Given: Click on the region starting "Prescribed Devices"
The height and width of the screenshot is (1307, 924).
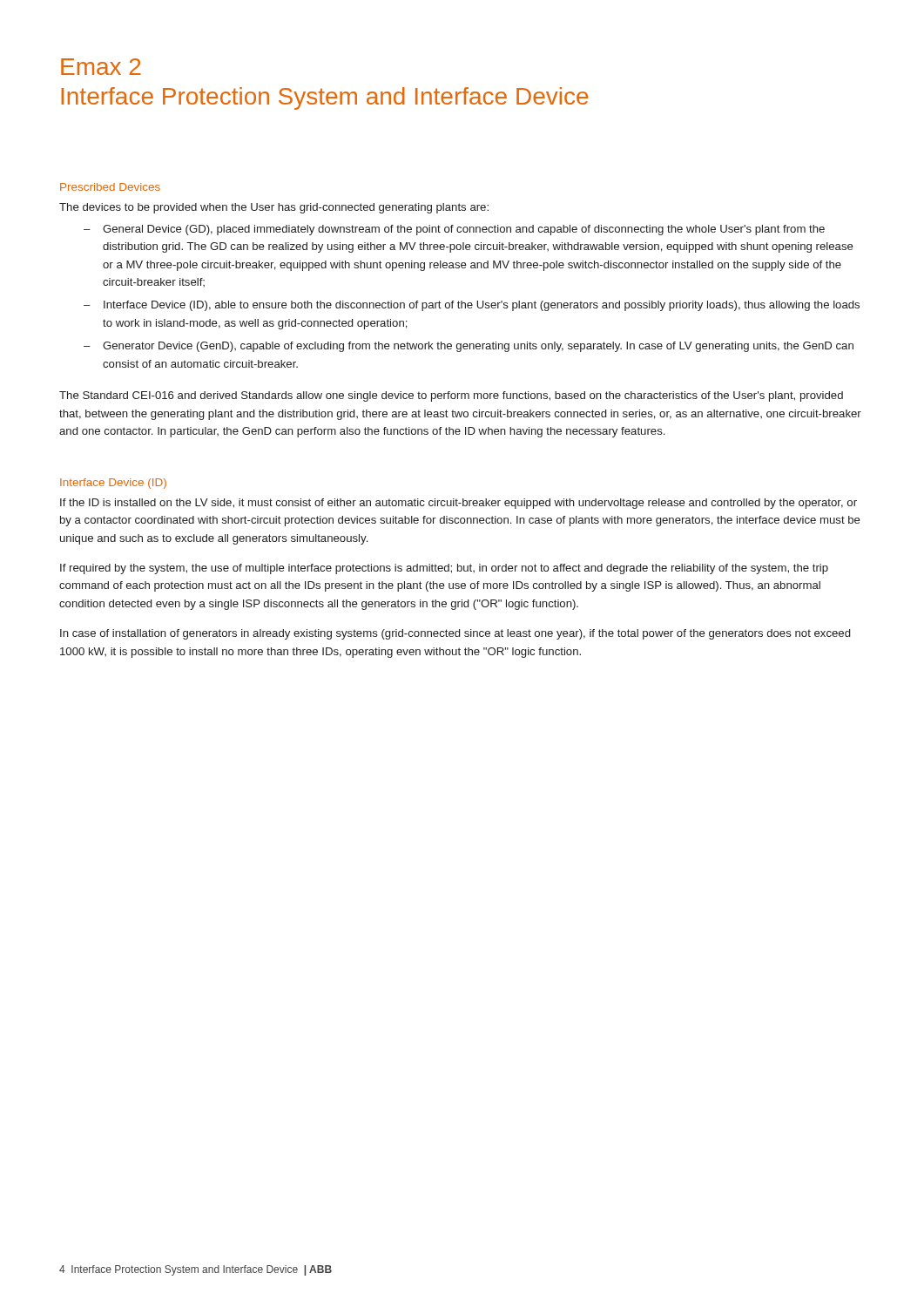Looking at the screenshot, I should pos(110,187).
